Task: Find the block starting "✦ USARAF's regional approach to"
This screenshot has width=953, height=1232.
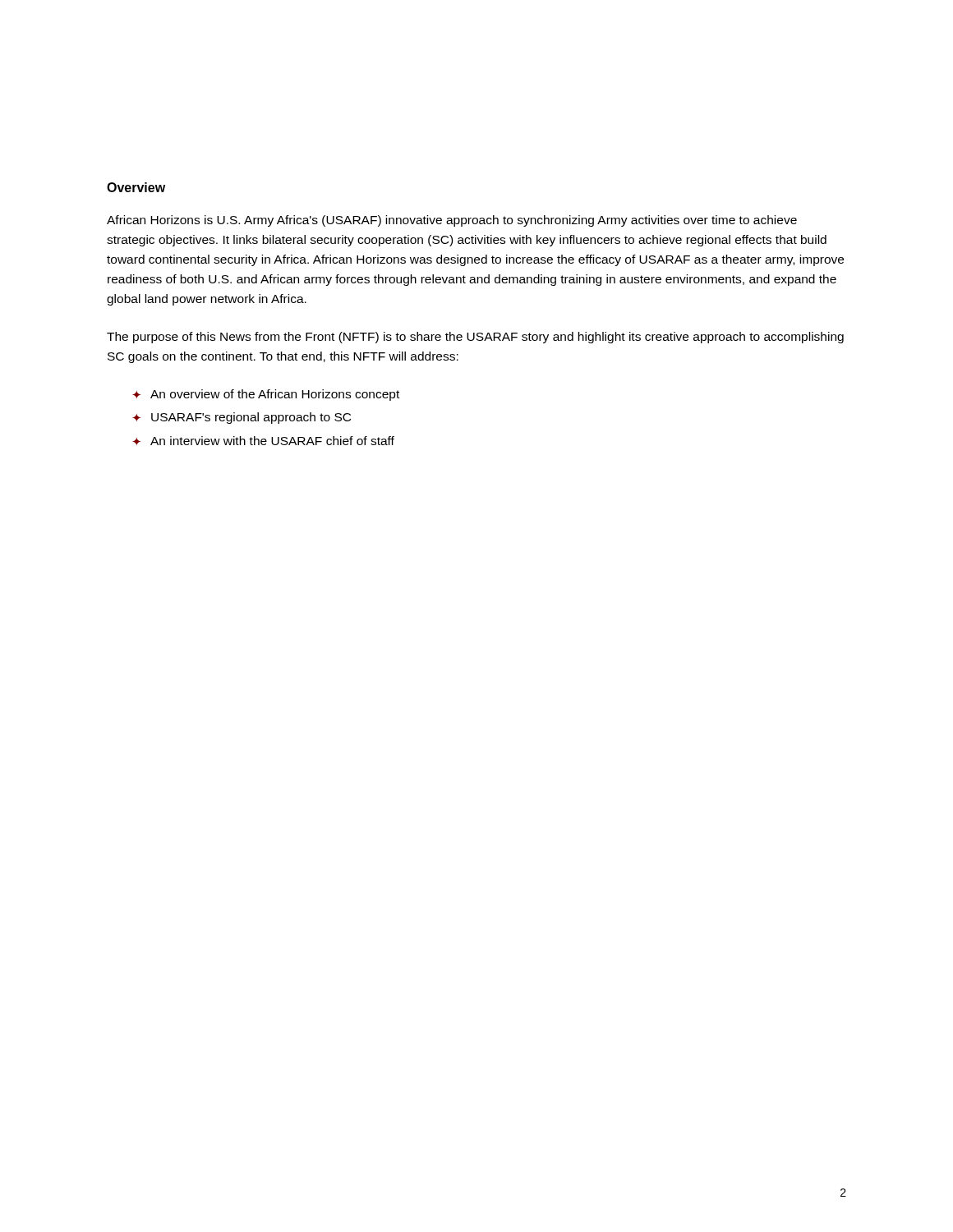Action: click(x=242, y=418)
